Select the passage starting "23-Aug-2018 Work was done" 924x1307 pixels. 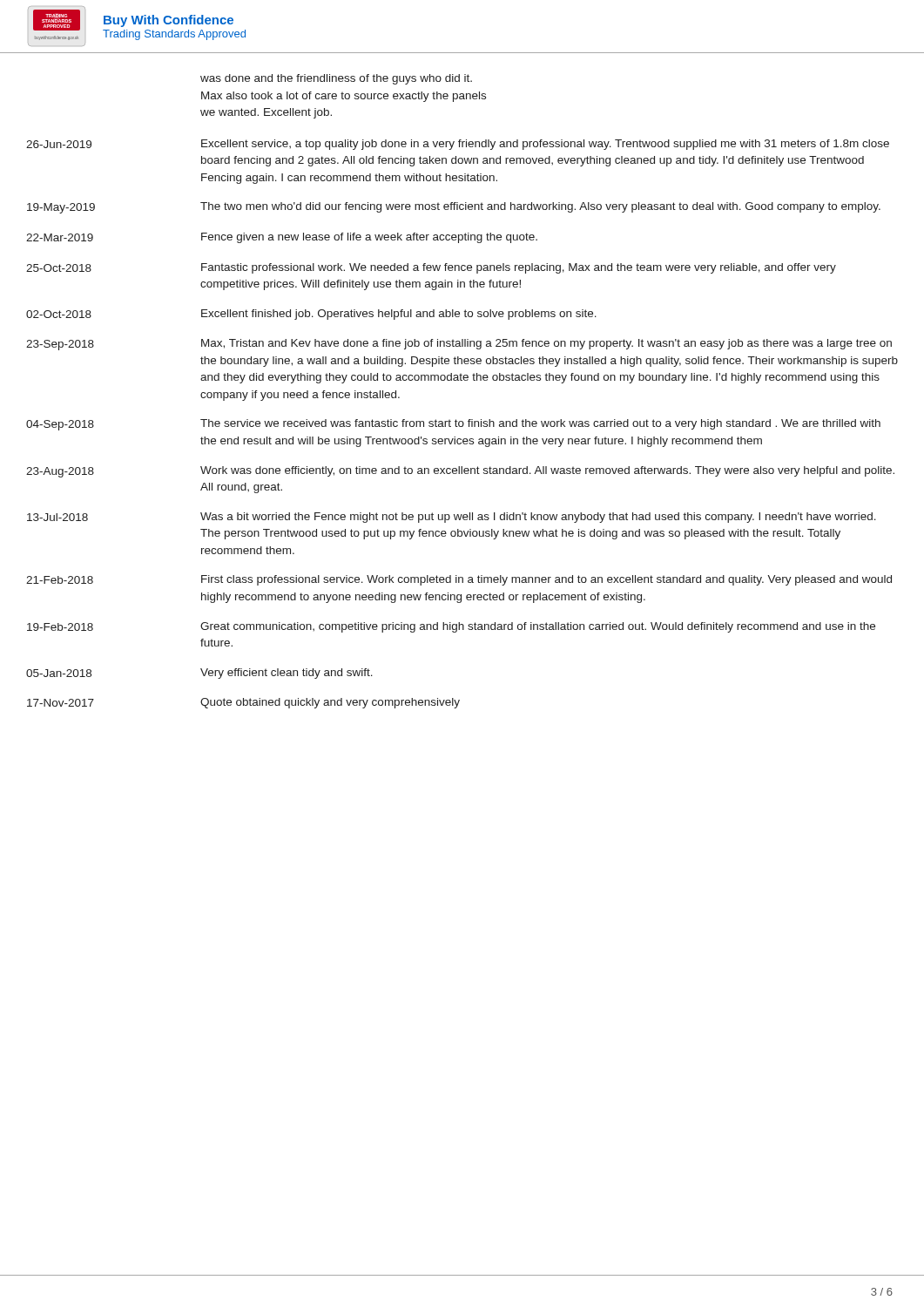pos(462,478)
